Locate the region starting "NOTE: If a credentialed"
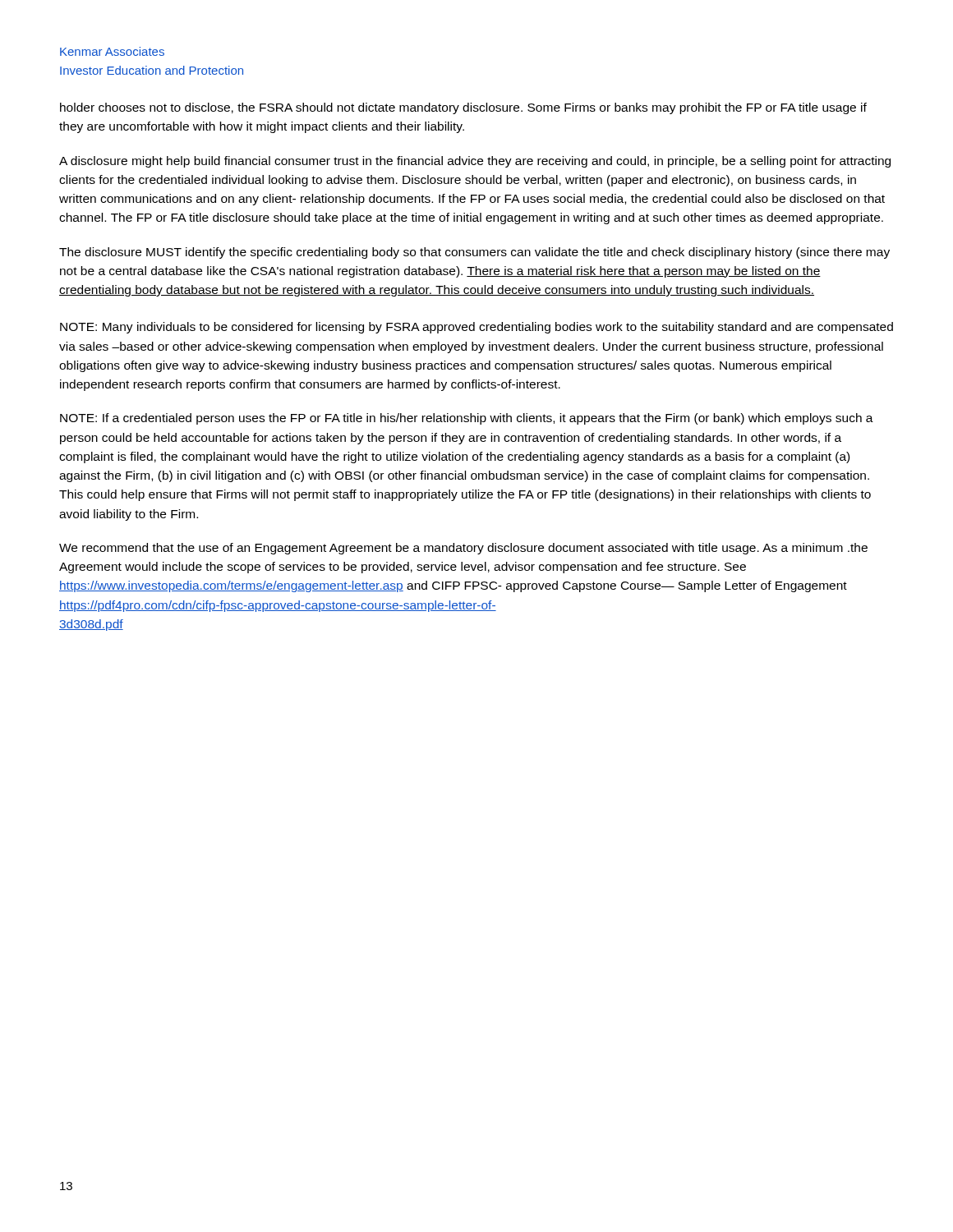This screenshot has width=953, height=1232. coord(466,466)
